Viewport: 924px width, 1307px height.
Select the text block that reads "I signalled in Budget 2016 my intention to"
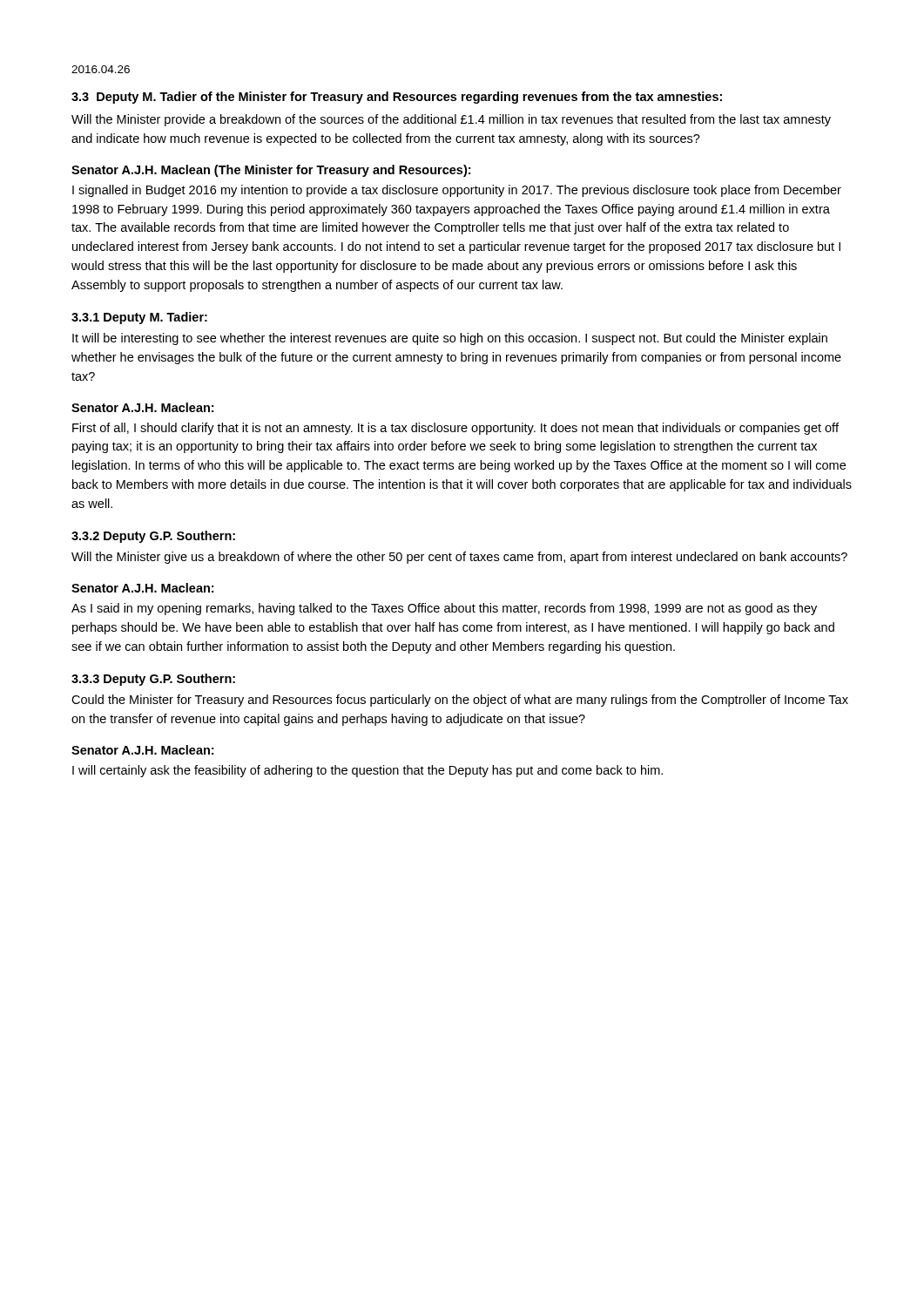456,237
